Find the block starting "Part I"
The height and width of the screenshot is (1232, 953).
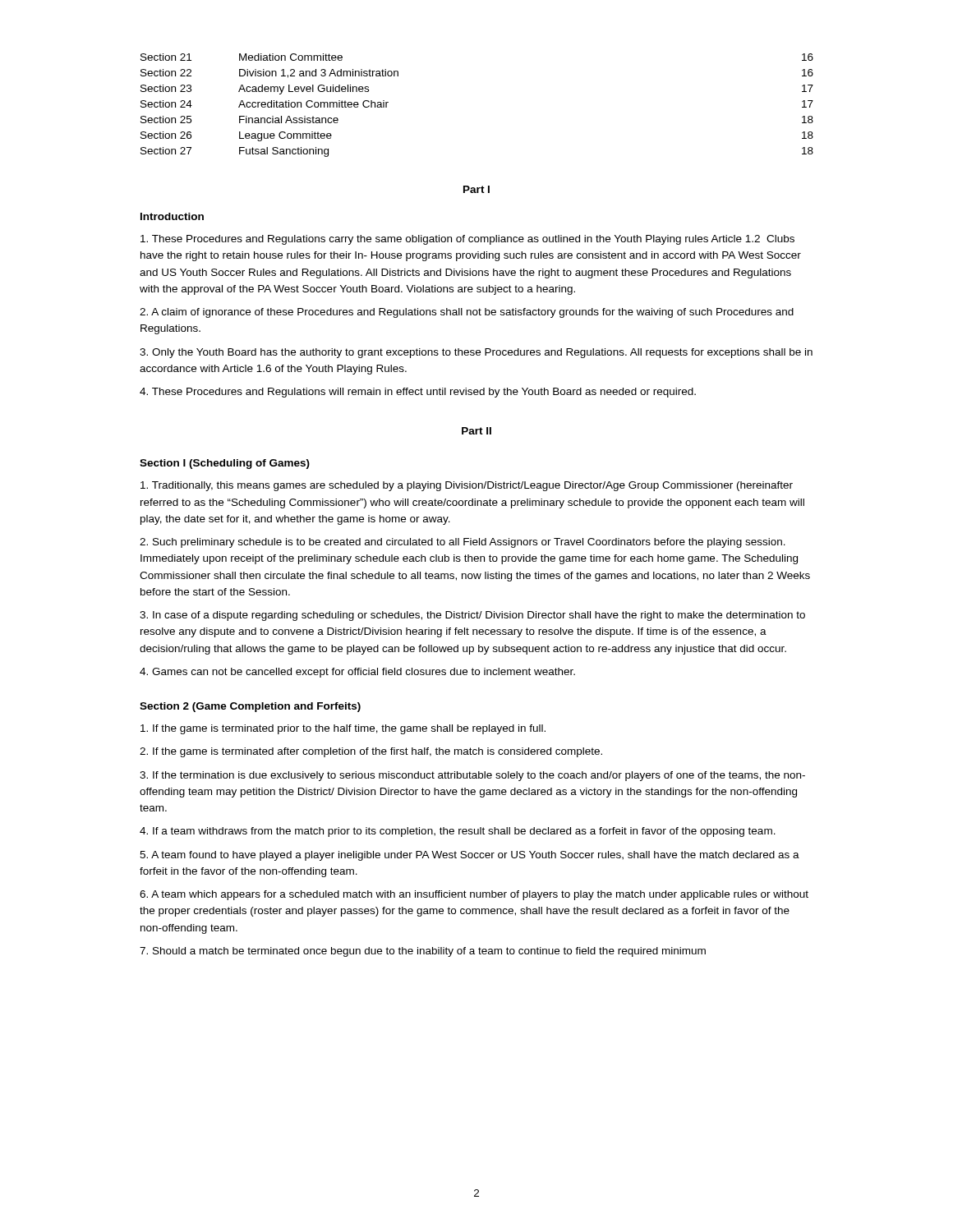[x=476, y=189]
